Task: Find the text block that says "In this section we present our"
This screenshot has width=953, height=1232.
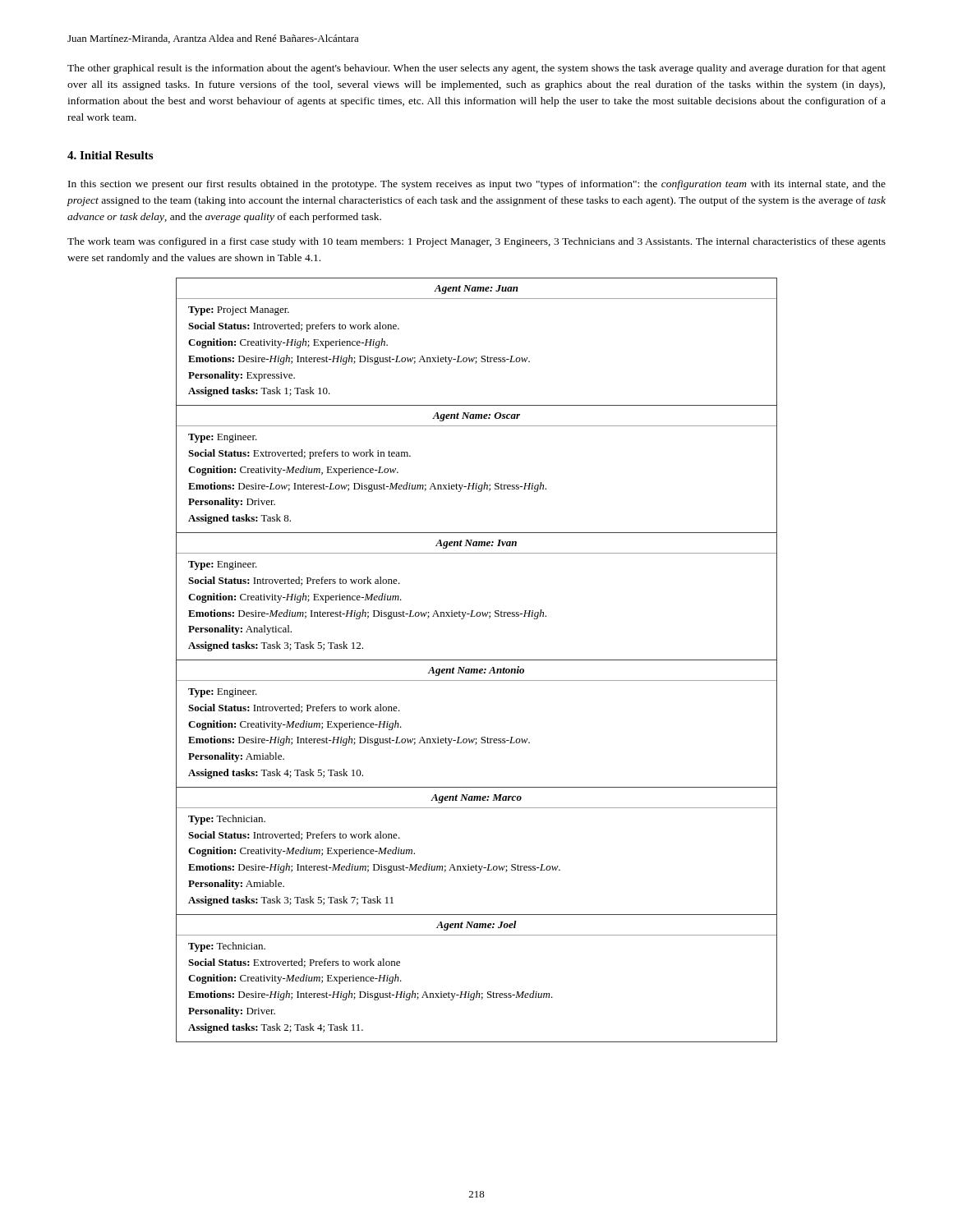Action: pos(476,200)
